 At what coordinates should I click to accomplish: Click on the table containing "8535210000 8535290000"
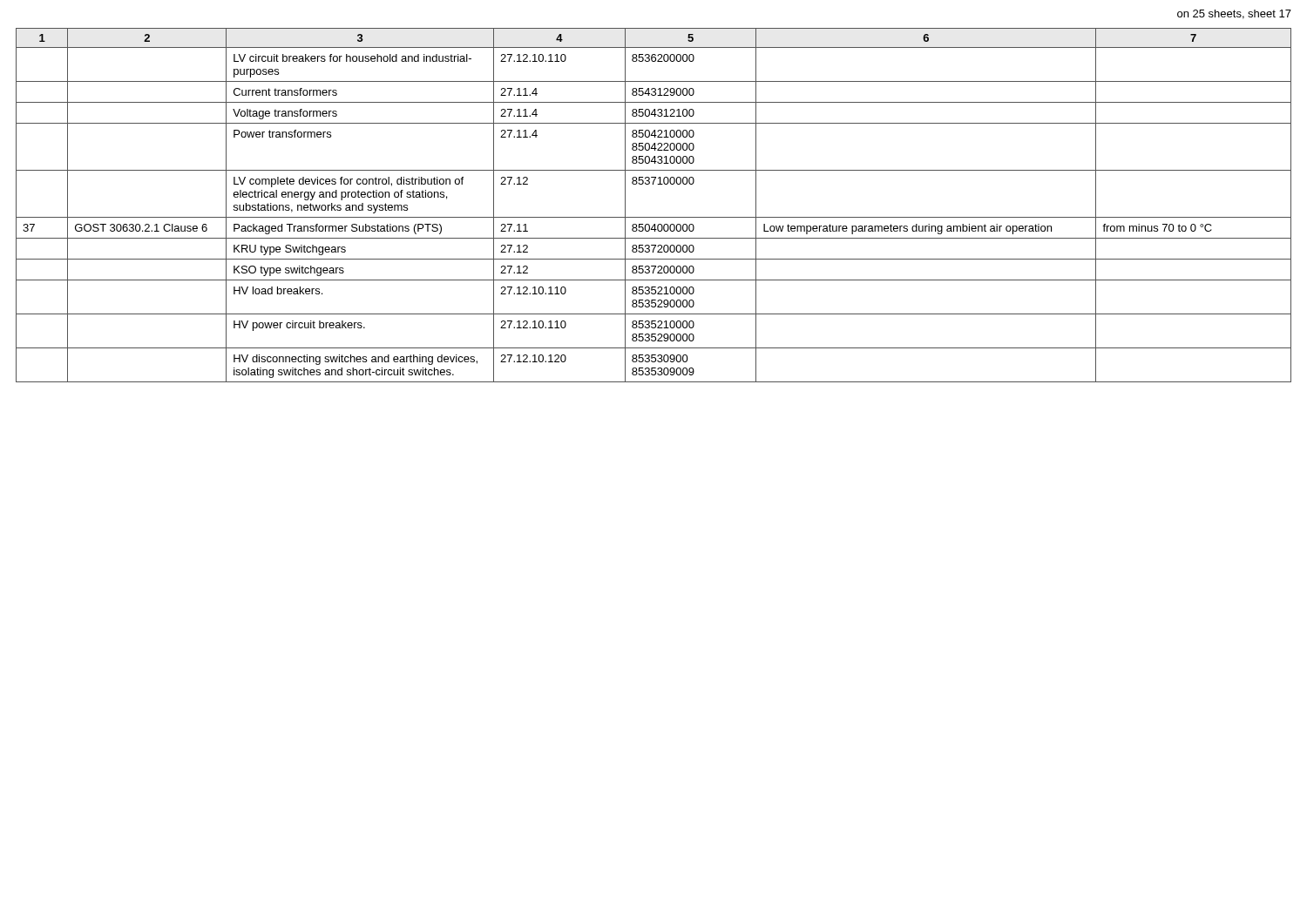pos(654,205)
